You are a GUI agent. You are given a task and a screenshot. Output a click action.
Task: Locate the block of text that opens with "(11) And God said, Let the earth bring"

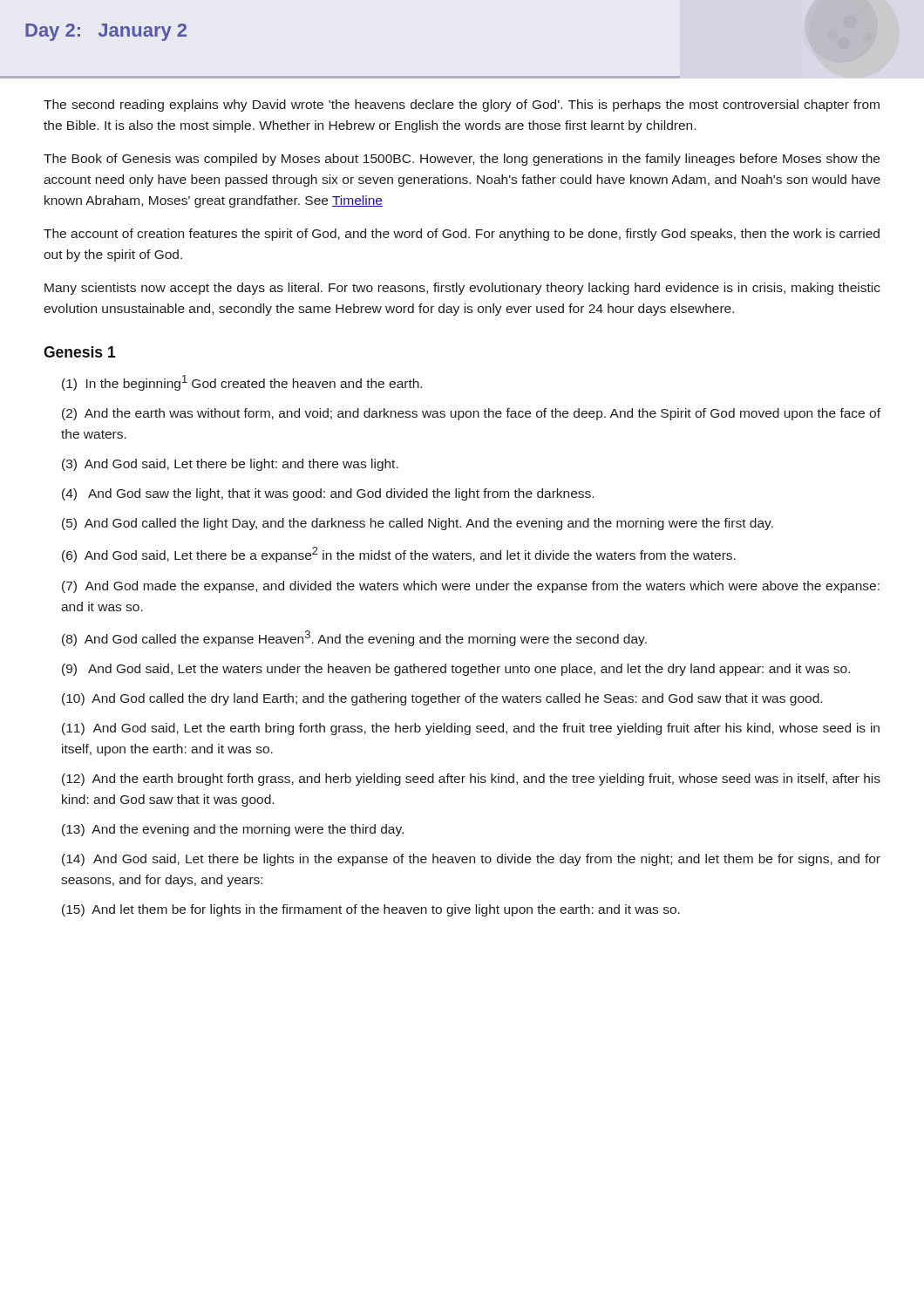point(471,738)
